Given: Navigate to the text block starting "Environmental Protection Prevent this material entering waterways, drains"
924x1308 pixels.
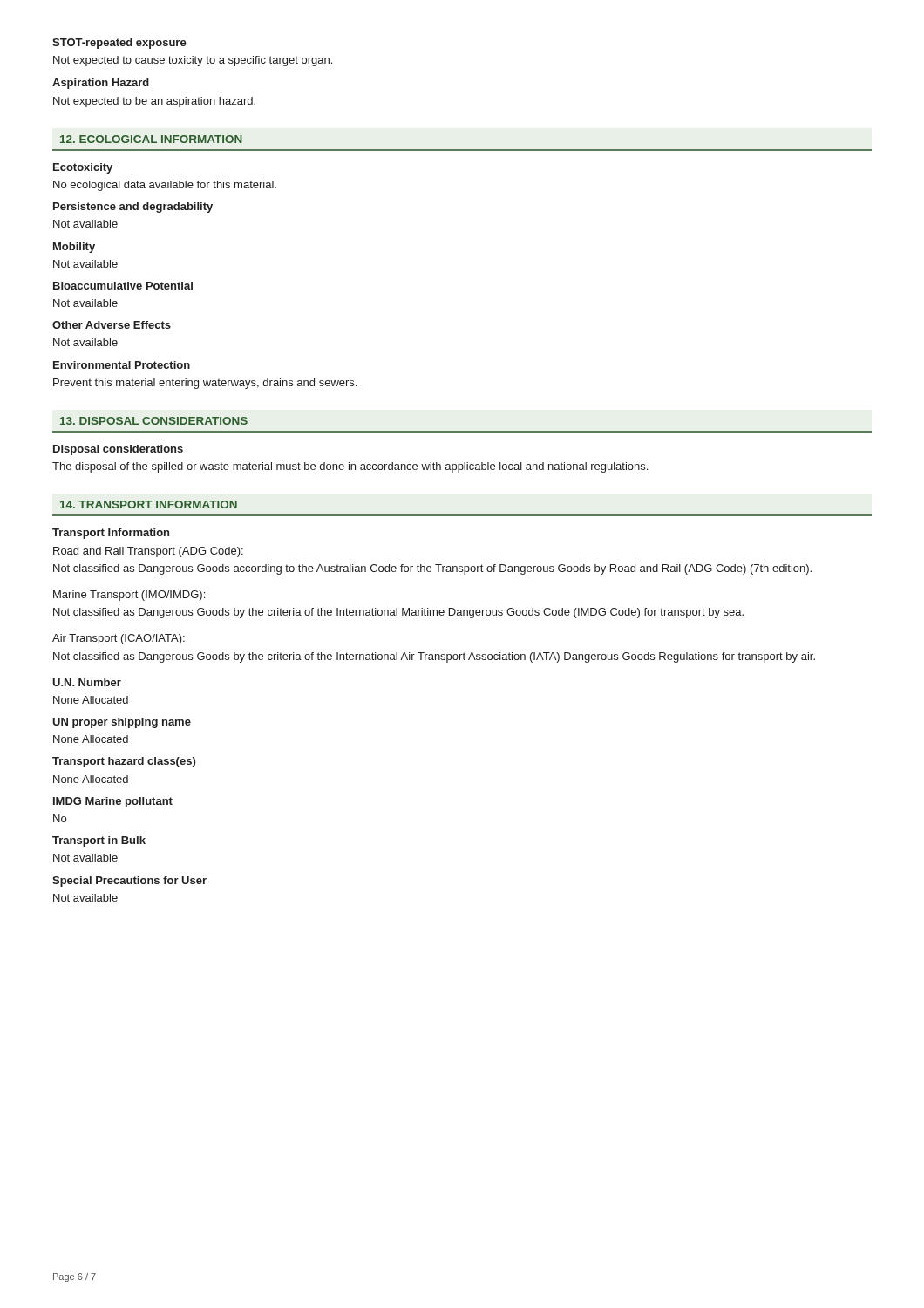Looking at the screenshot, I should [x=122, y=365].
